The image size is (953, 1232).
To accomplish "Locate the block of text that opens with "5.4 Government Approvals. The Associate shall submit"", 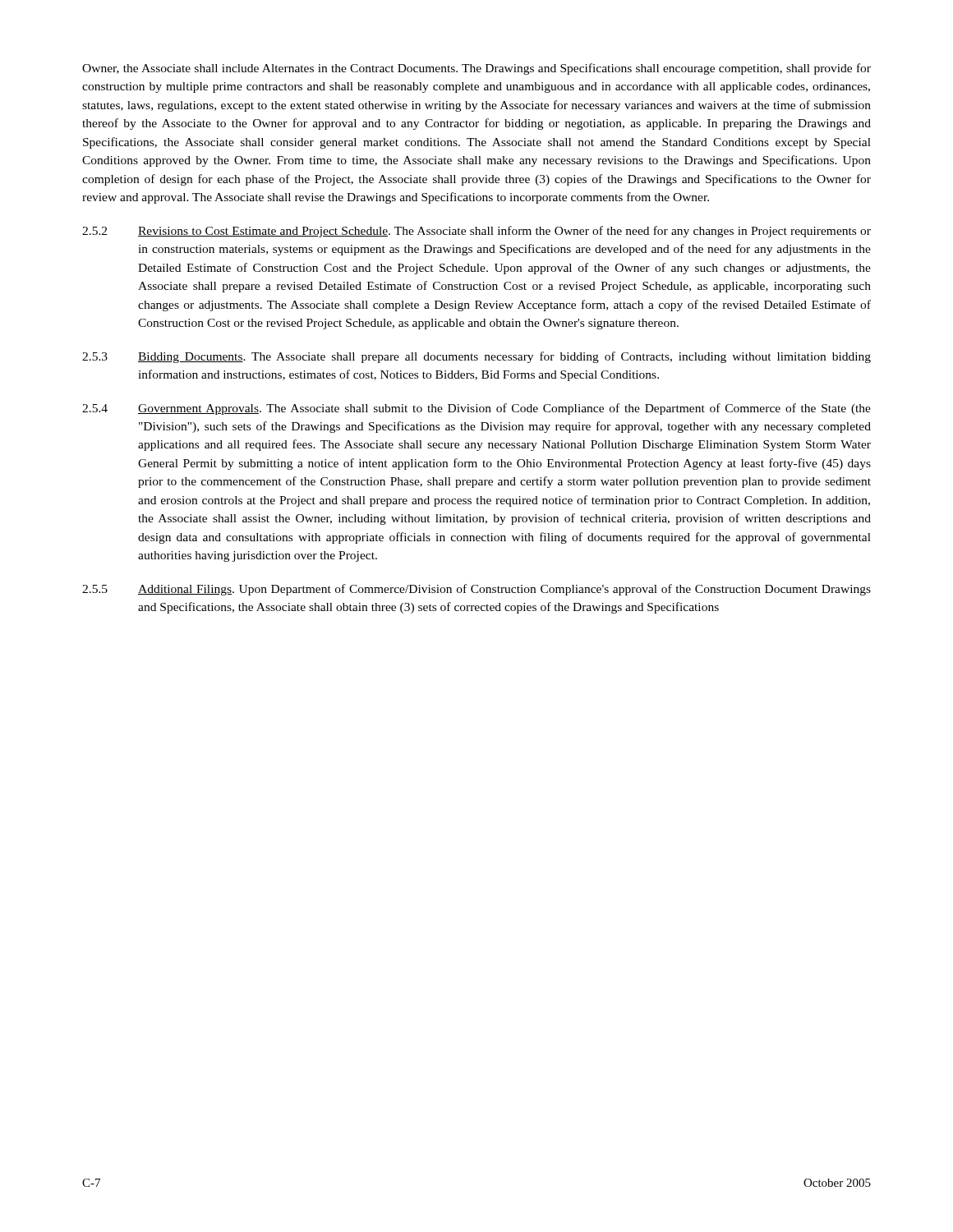I will (476, 482).
